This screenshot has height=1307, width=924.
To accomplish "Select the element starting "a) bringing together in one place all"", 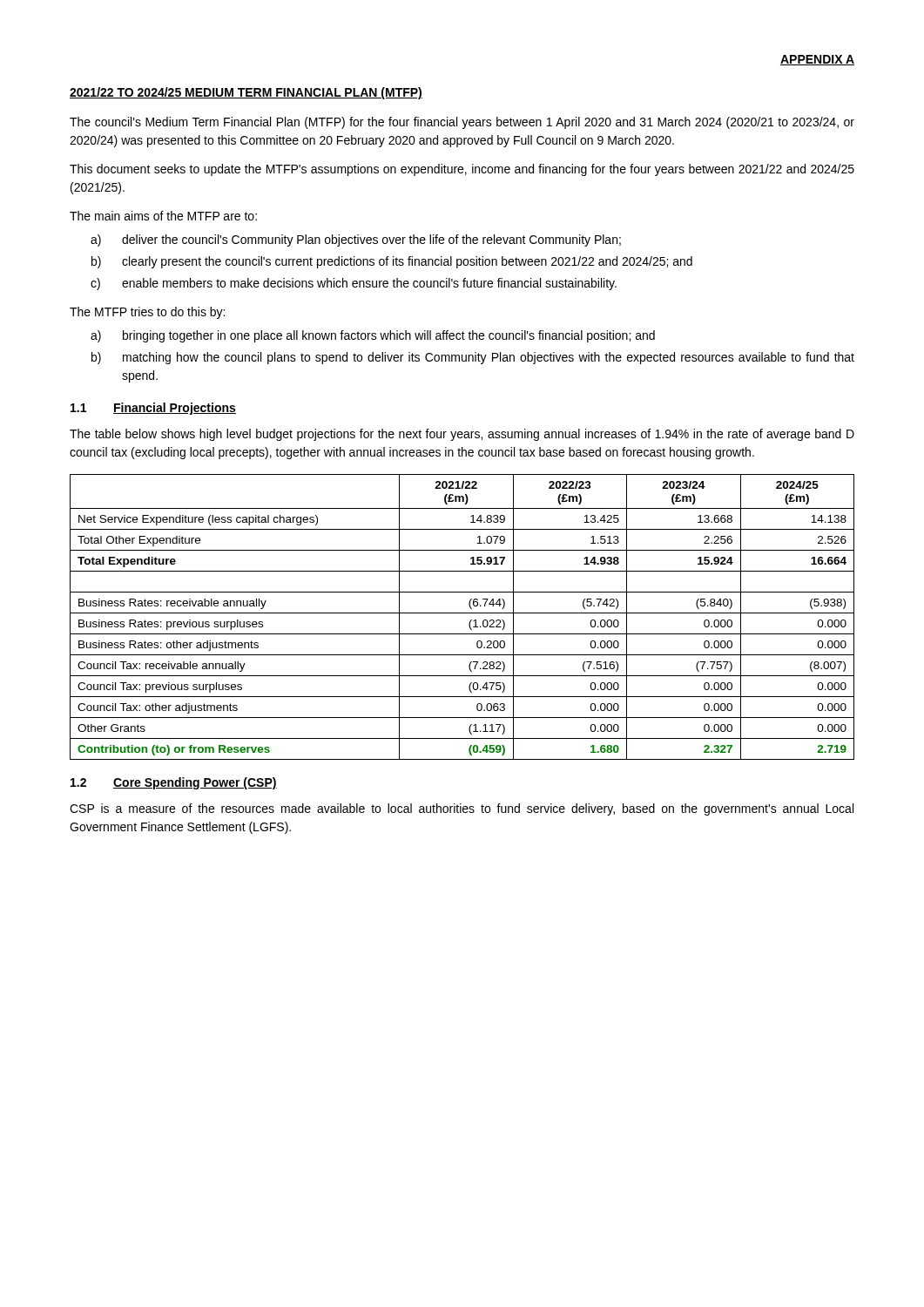I will [x=462, y=336].
